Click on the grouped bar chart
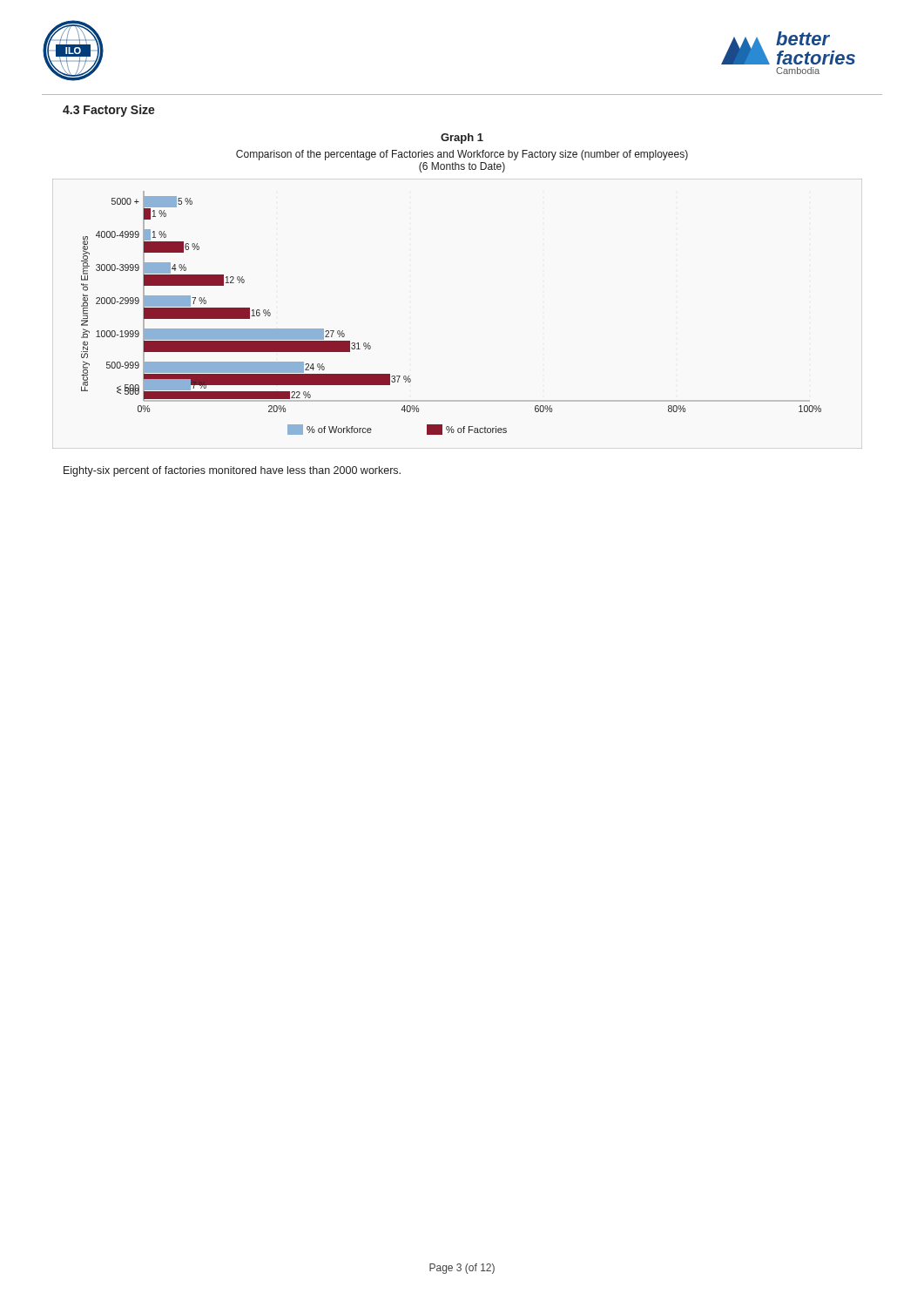This screenshot has height=1307, width=924. point(457,314)
